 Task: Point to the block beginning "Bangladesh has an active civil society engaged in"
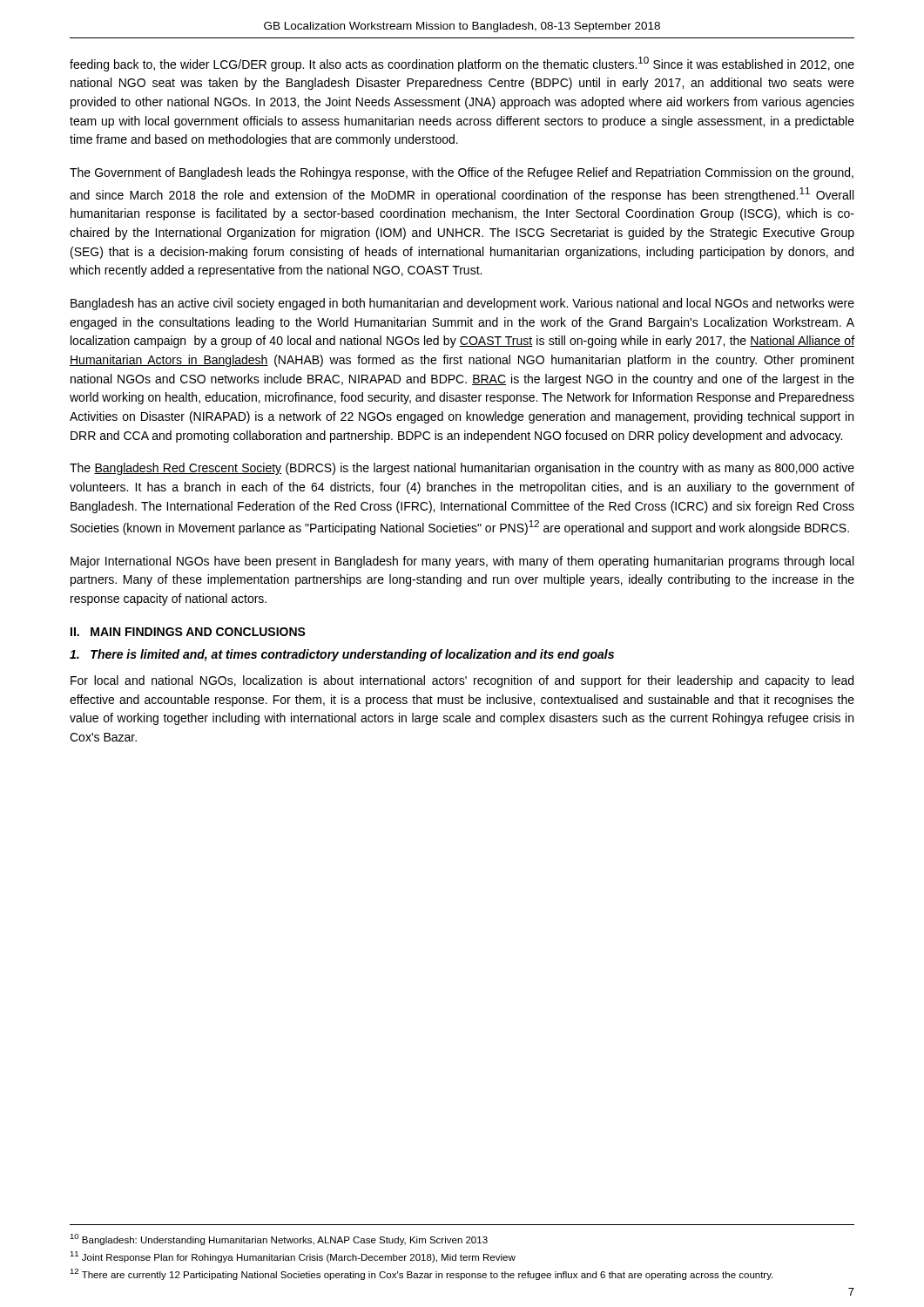tap(462, 369)
